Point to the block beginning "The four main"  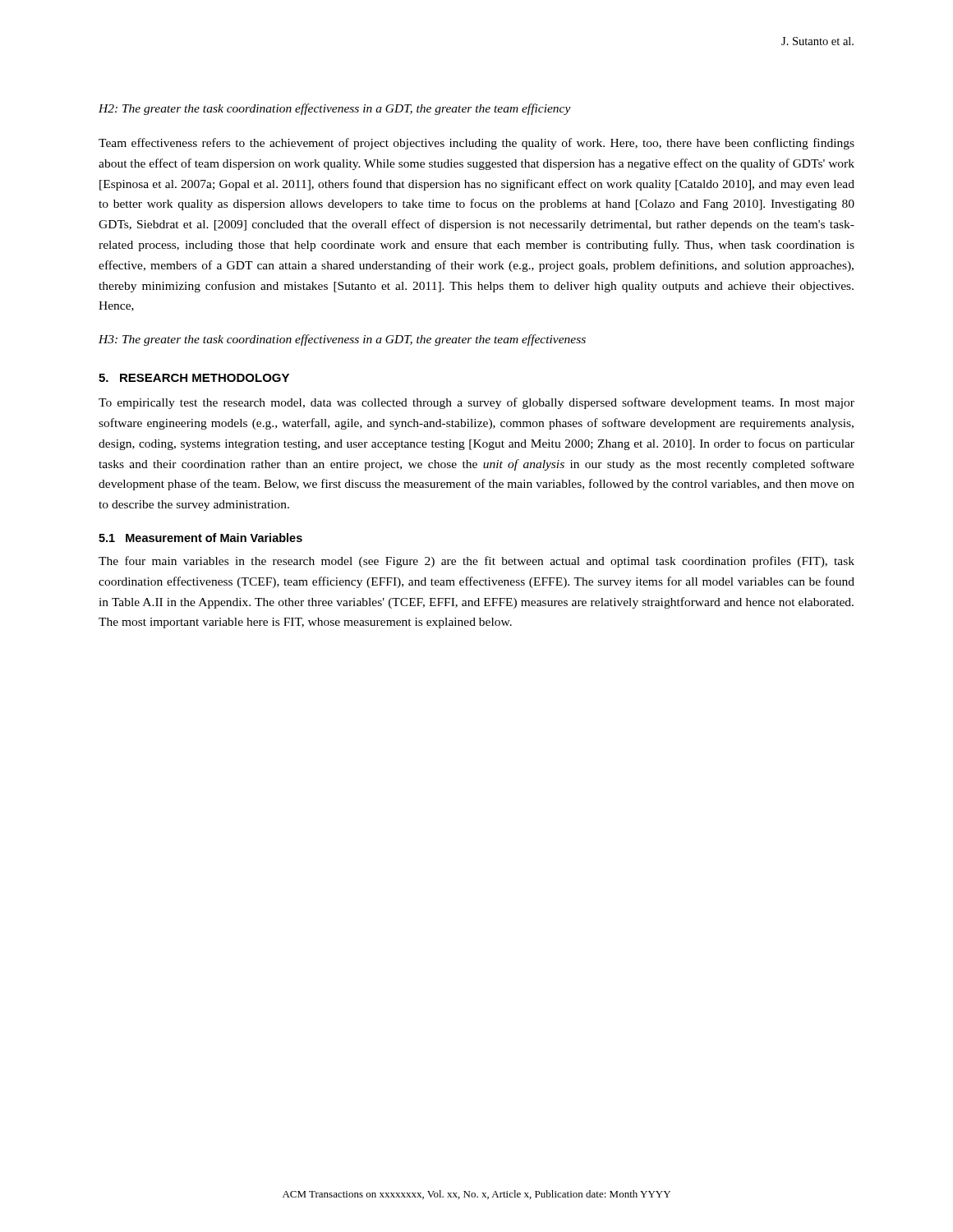[476, 591]
